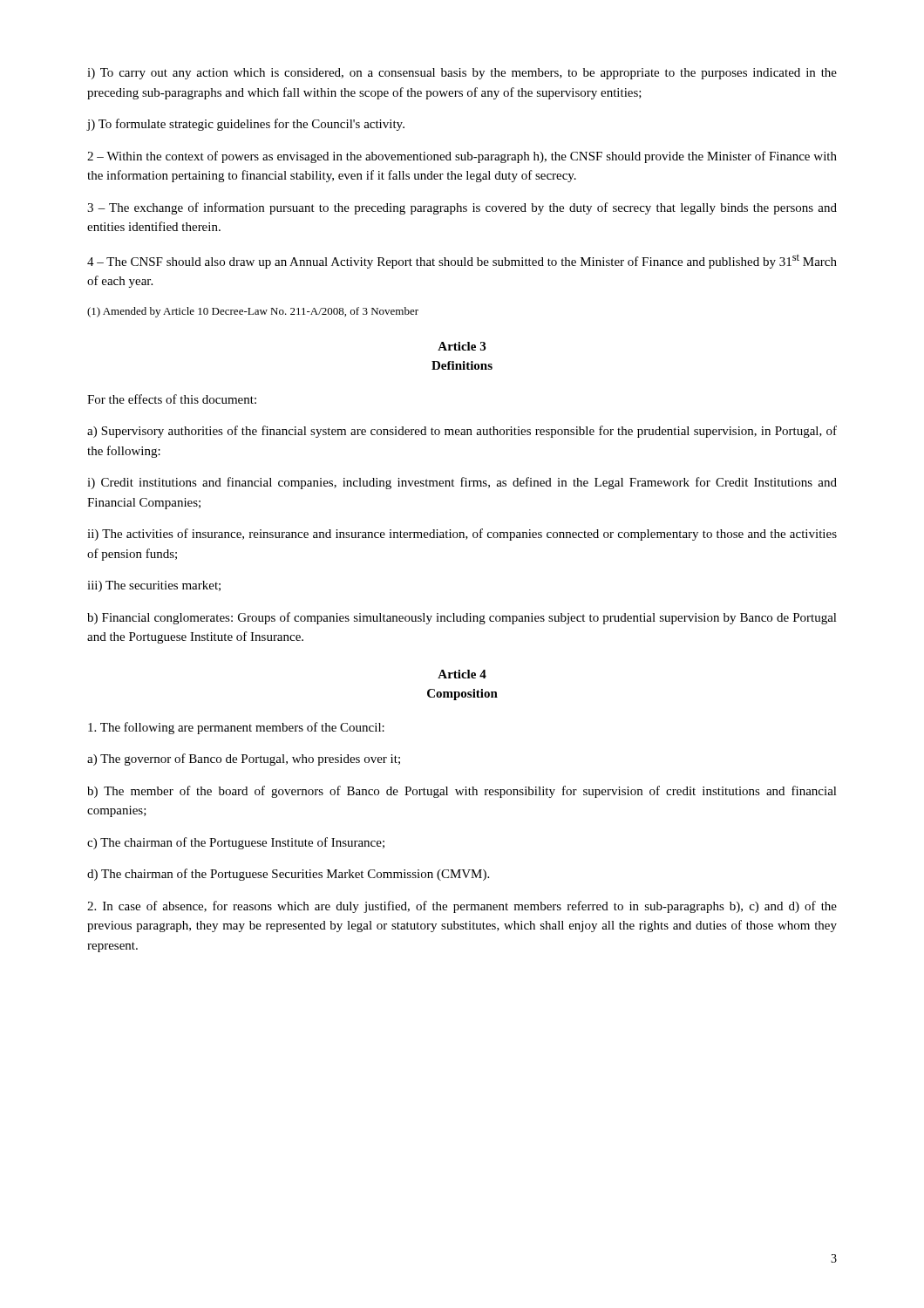Select the list item with the text "d) The chairman"
The height and width of the screenshot is (1308, 924).
[289, 874]
